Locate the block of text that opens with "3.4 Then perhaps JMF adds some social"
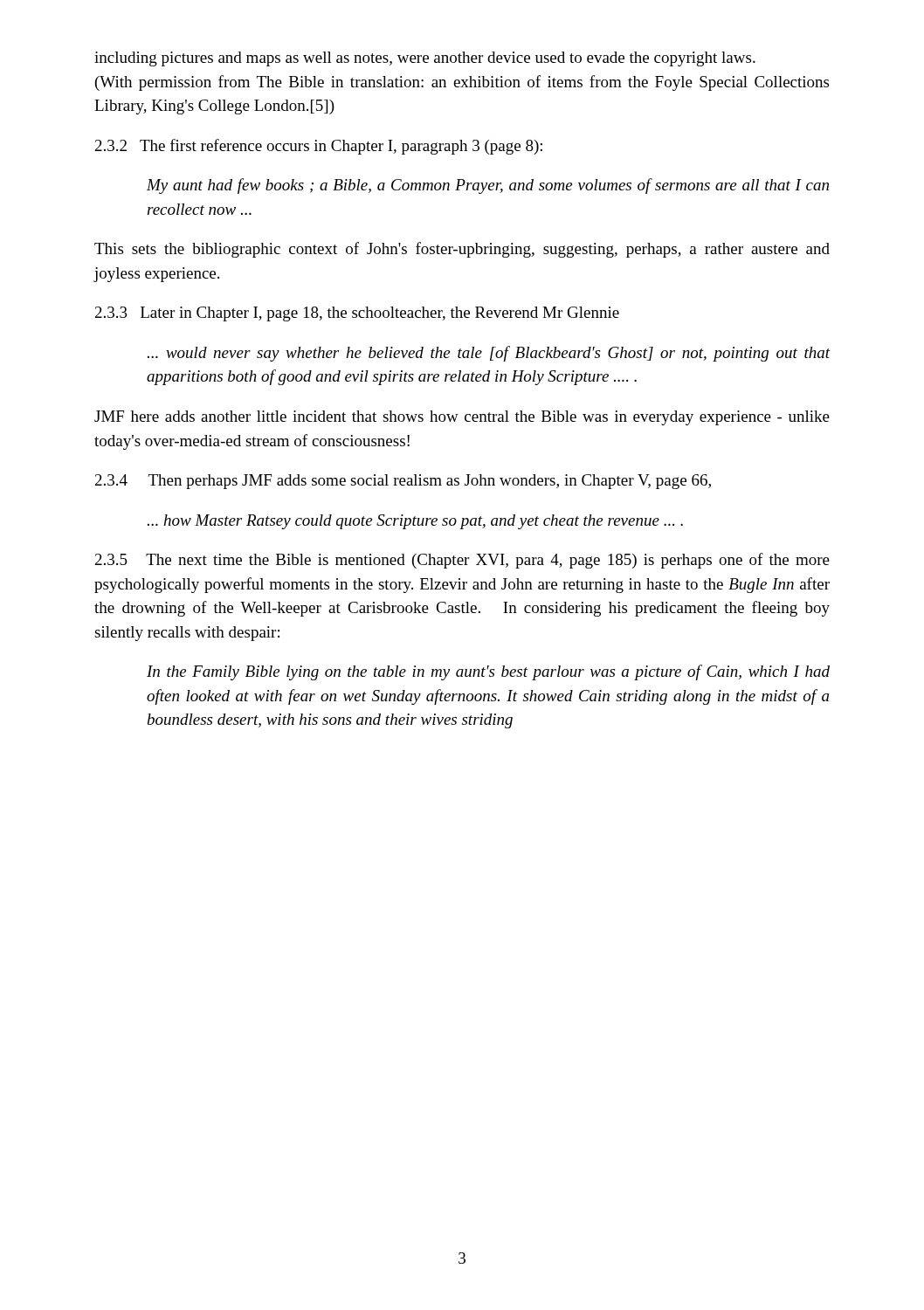 462,480
